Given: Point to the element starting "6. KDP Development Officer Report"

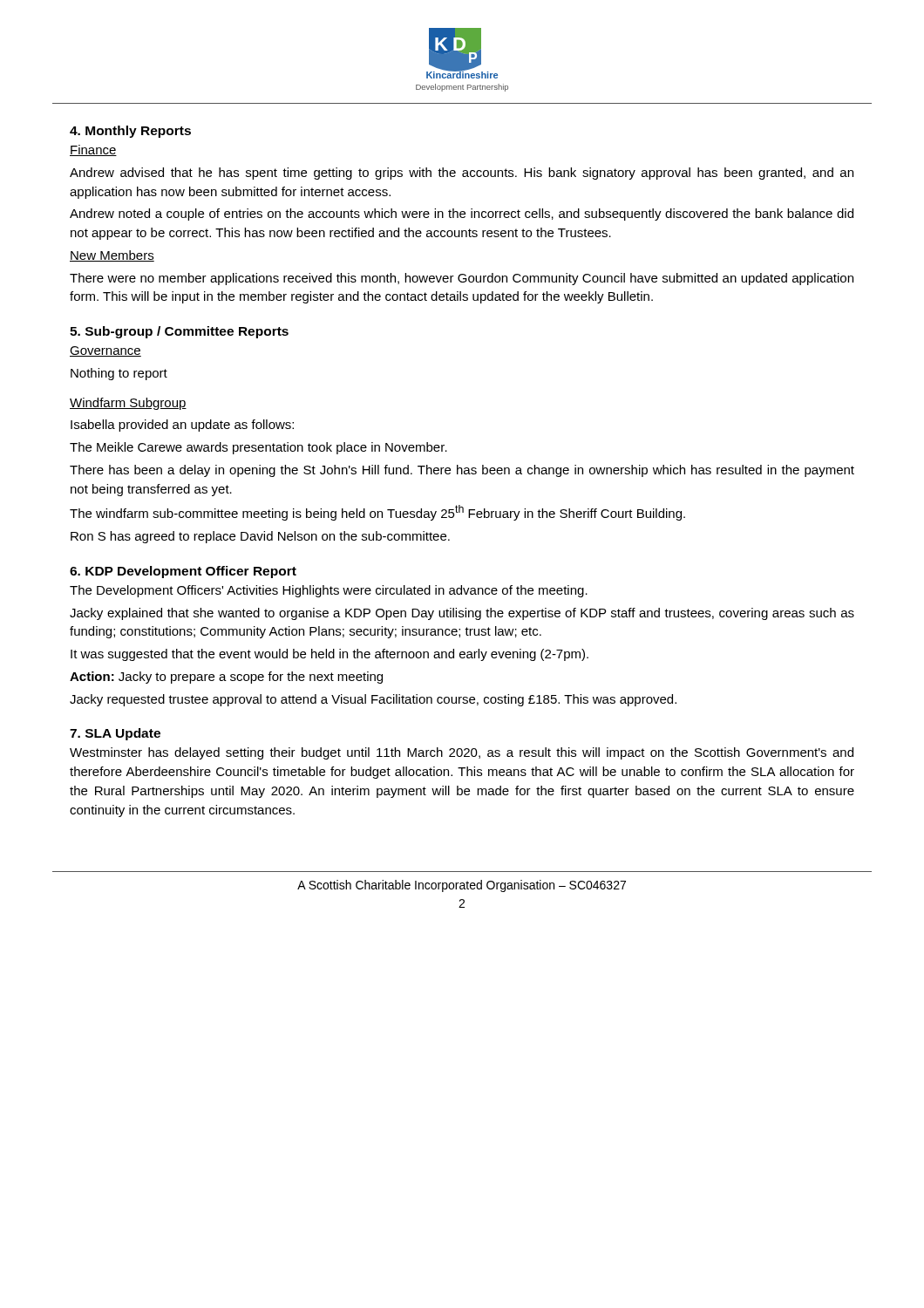Looking at the screenshot, I should [183, 570].
